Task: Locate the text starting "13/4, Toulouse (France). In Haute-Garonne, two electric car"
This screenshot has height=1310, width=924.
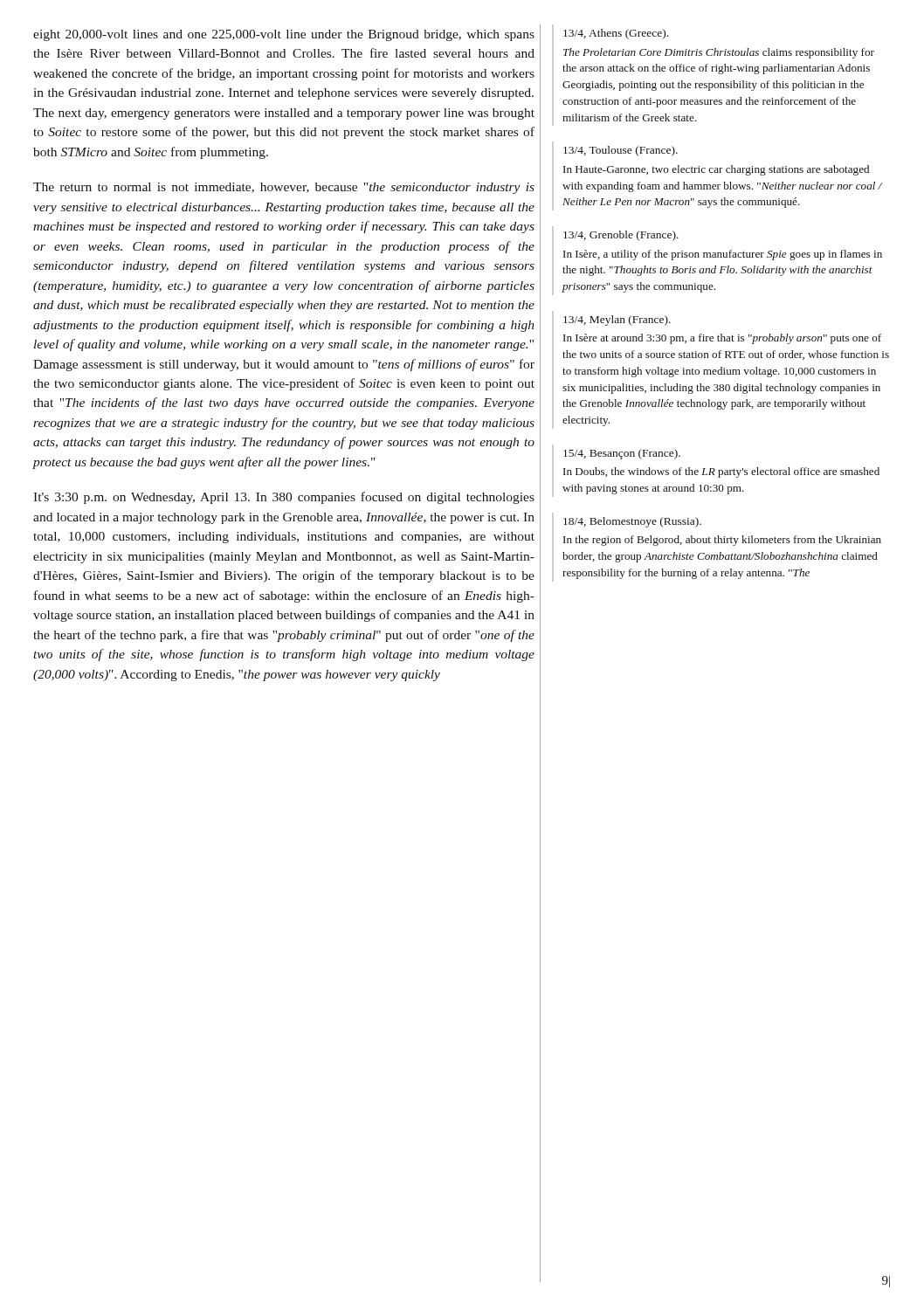Action: (727, 176)
